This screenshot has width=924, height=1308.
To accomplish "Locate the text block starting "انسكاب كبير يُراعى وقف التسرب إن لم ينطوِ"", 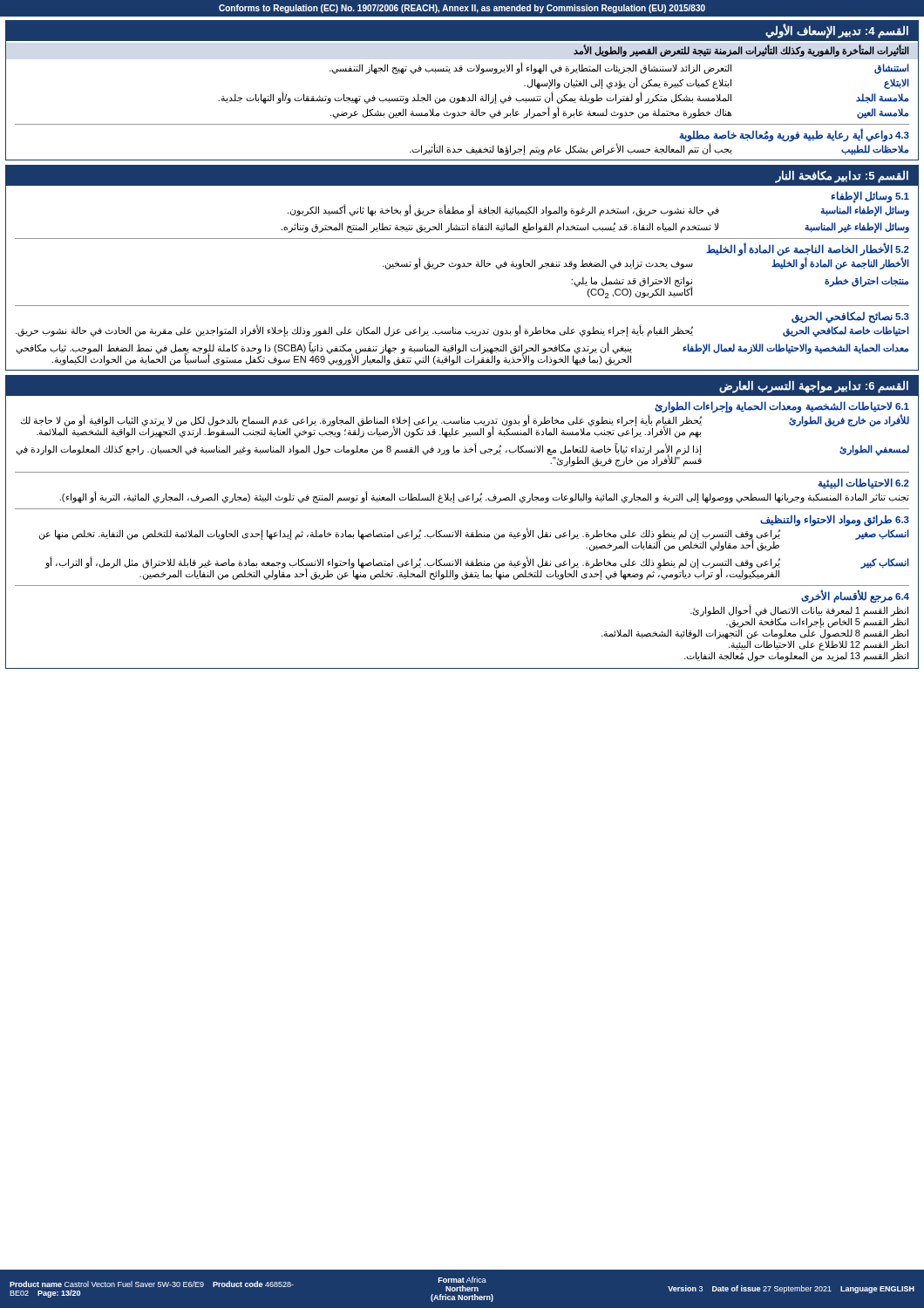I will pyautogui.click(x=462, y=569).
